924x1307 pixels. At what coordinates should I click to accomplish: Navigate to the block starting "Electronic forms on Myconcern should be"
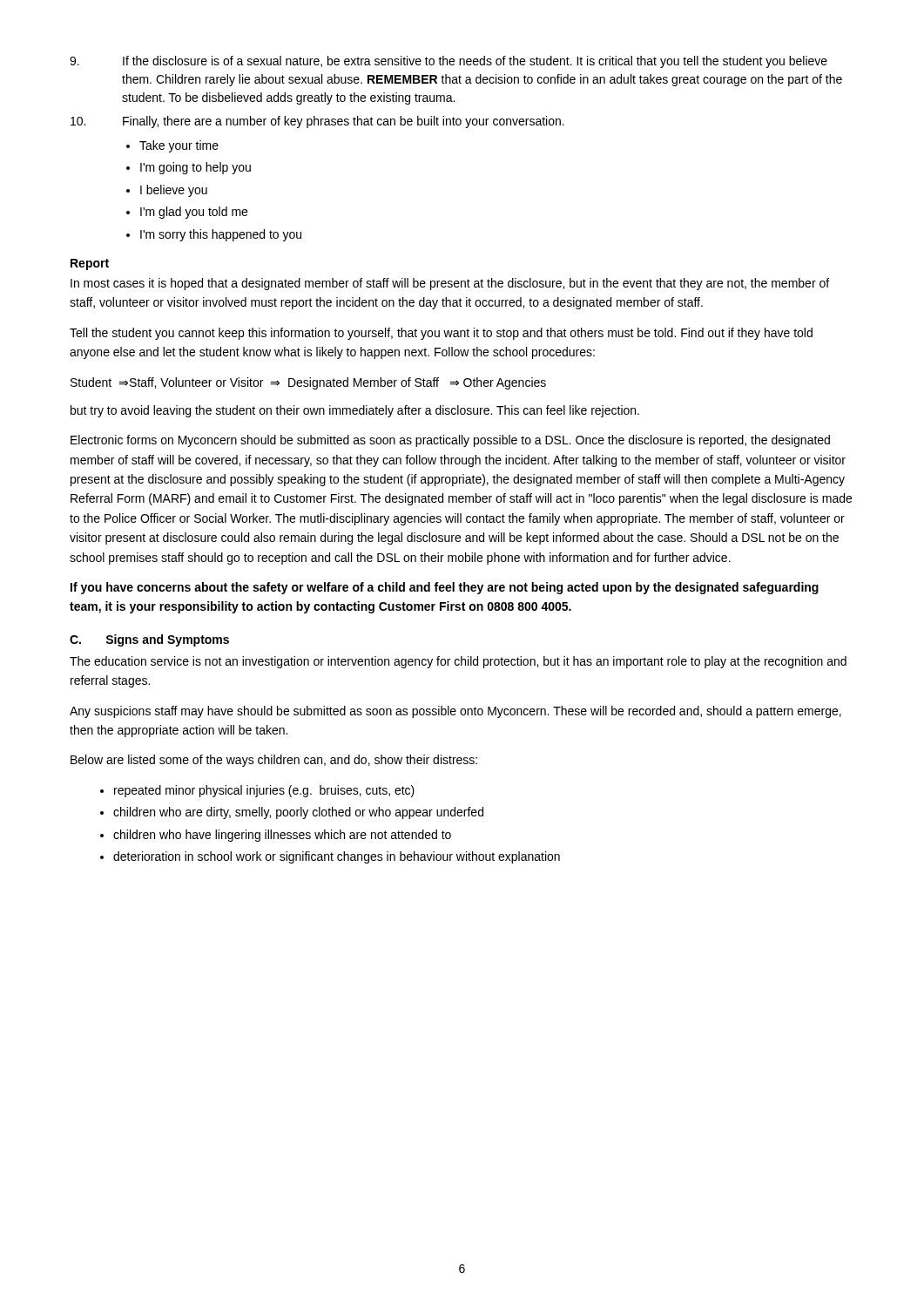pos(461,499)
